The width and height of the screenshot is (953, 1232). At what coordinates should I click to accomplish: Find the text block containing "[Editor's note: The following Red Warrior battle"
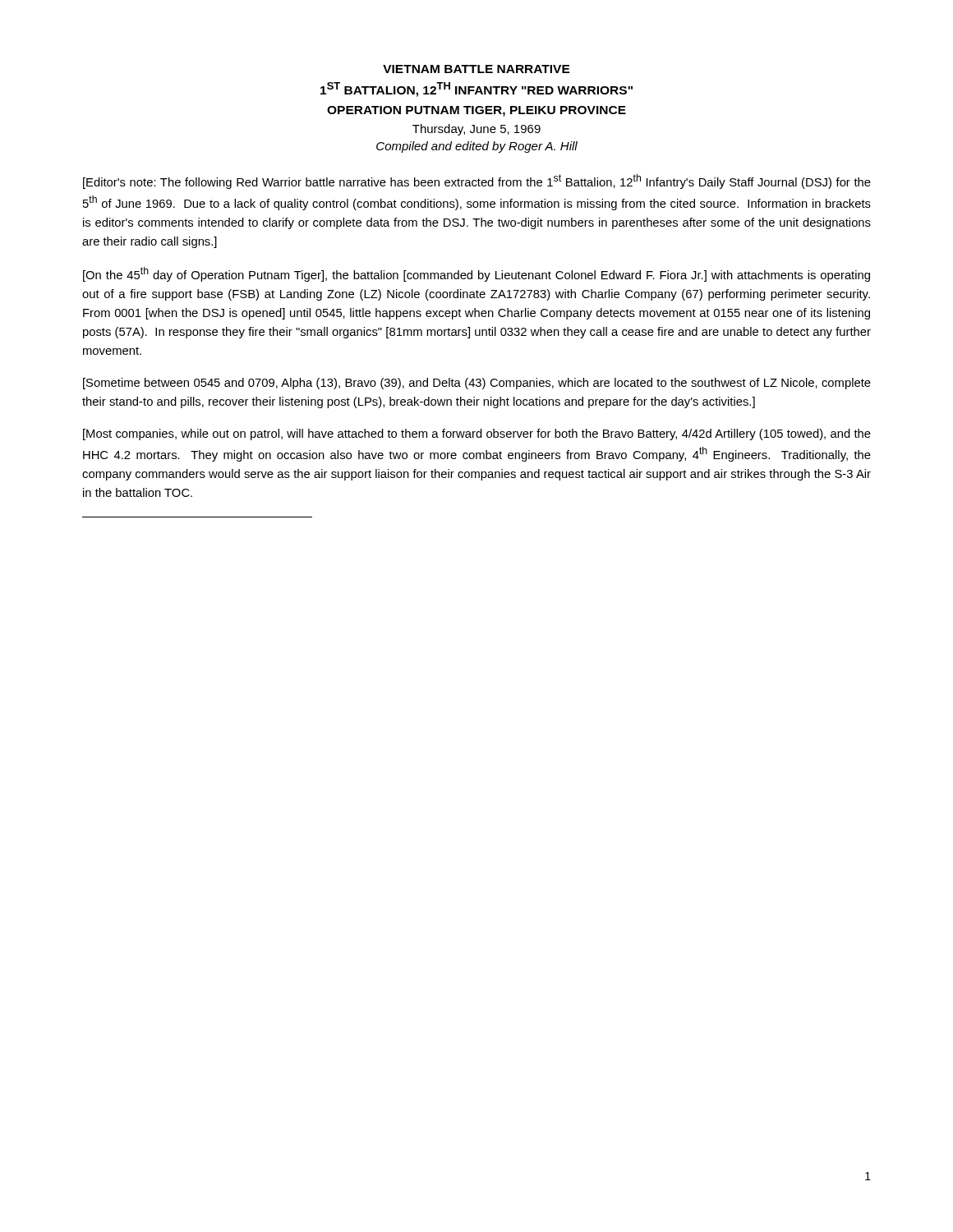pyautogui.click(x=476, y=210)
